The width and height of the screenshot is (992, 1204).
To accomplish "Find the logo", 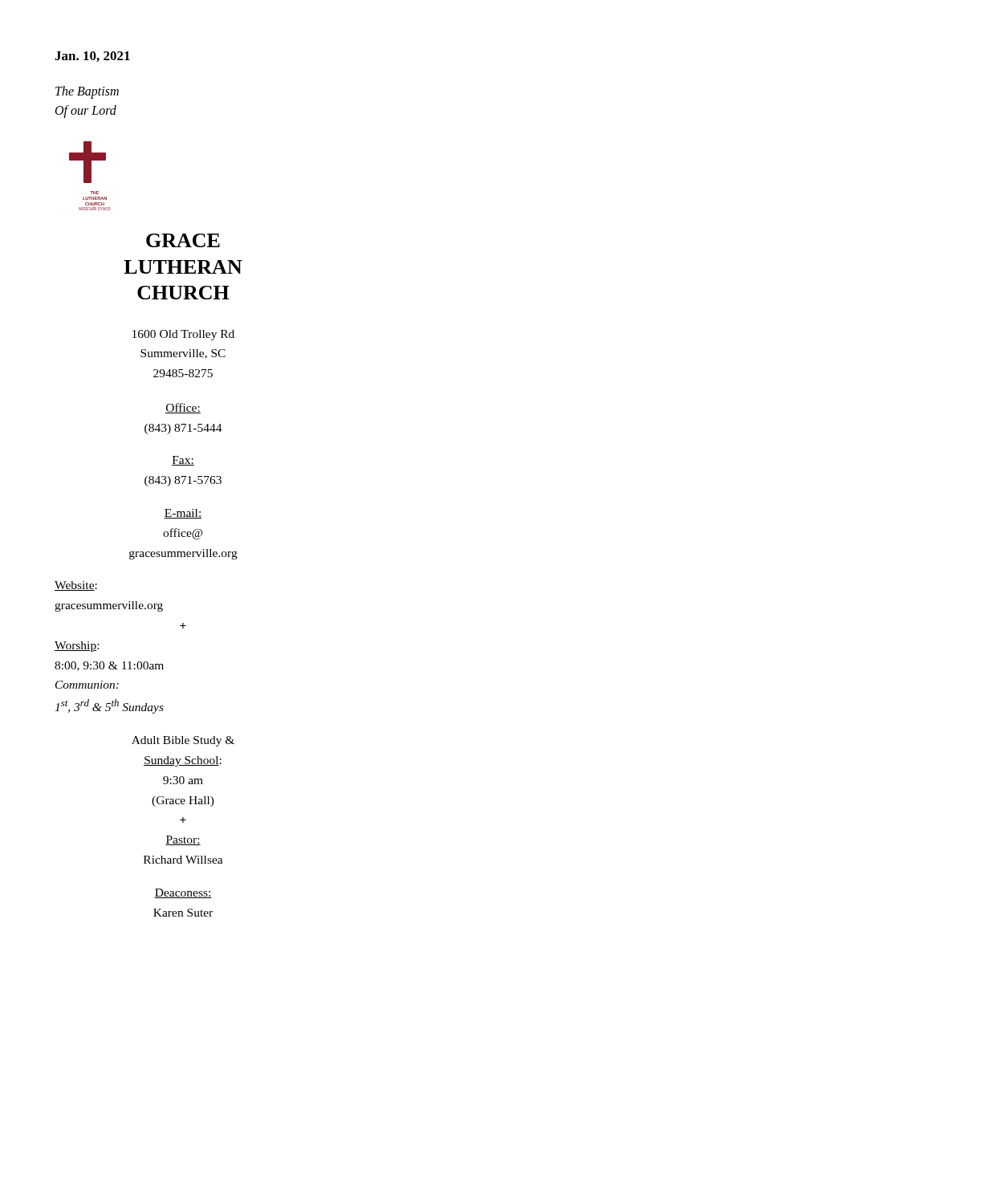I will tap(183, 176).
